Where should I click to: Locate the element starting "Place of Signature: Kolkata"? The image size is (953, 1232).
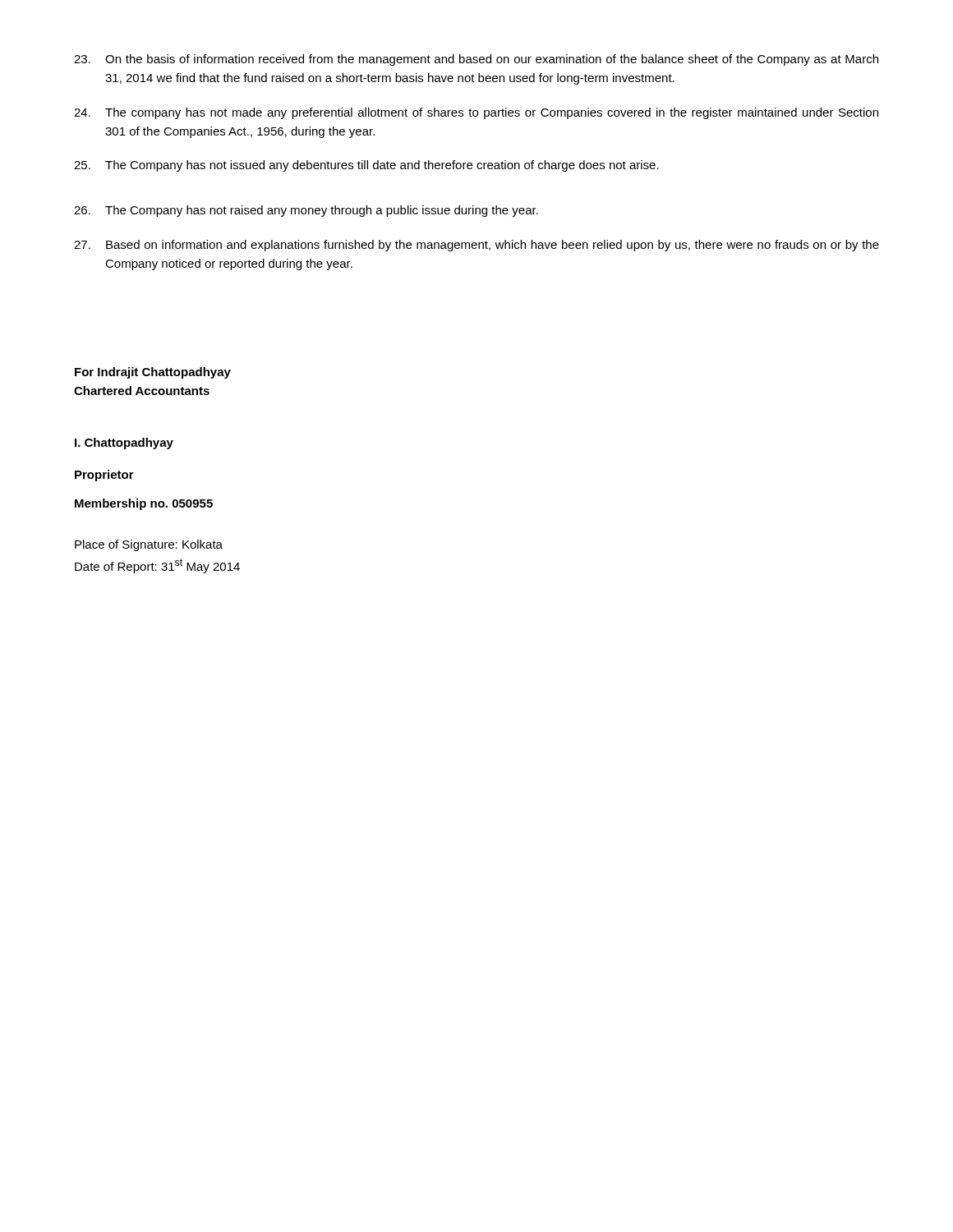(x=157, y=555)
